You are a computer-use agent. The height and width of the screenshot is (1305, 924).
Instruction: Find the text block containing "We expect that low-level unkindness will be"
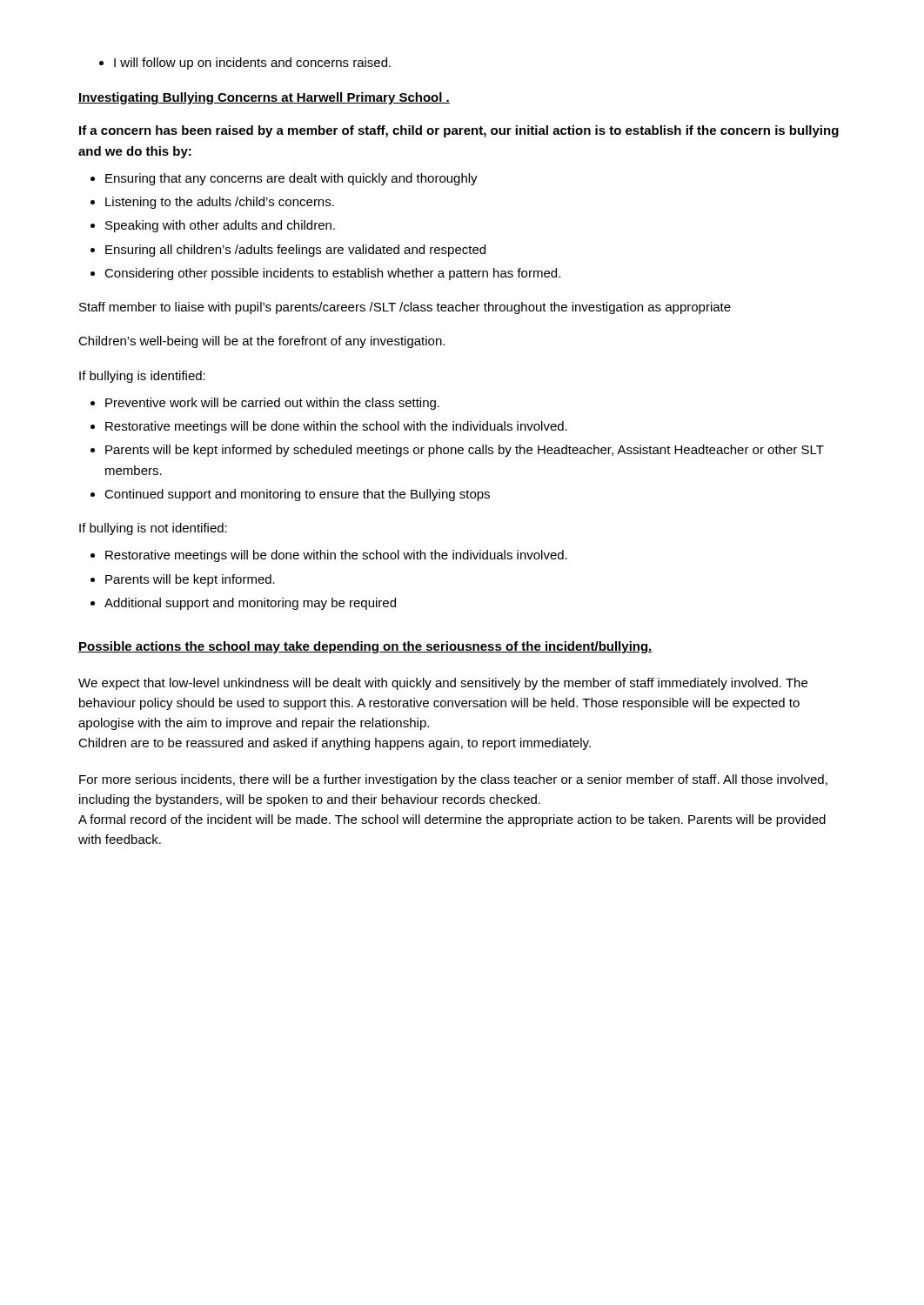[x=443, y=712]
